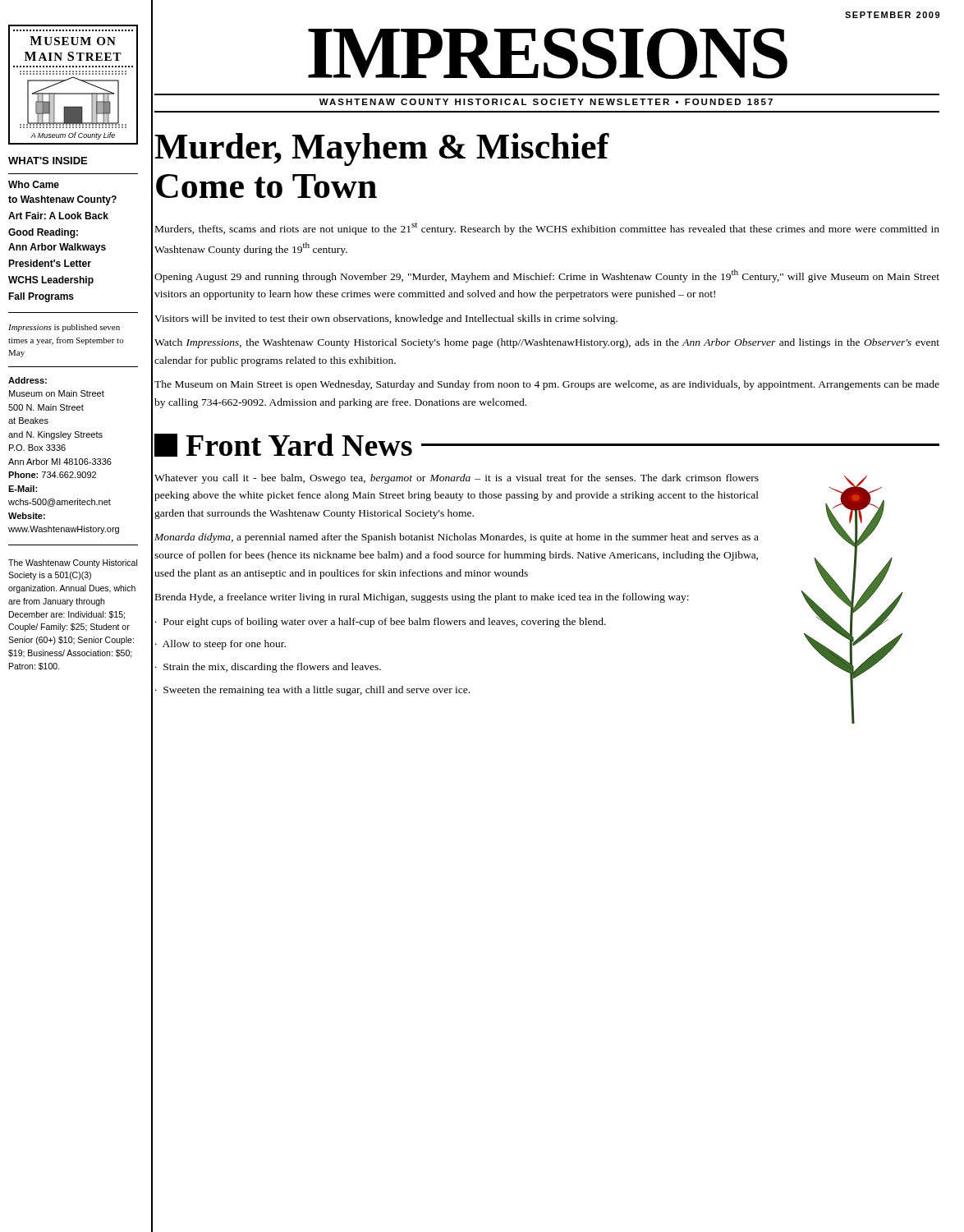This screenshot has height=1232, width=964.
Task: Locate the block starting "Fall Programs"
Action: click(x=41, y=297)
